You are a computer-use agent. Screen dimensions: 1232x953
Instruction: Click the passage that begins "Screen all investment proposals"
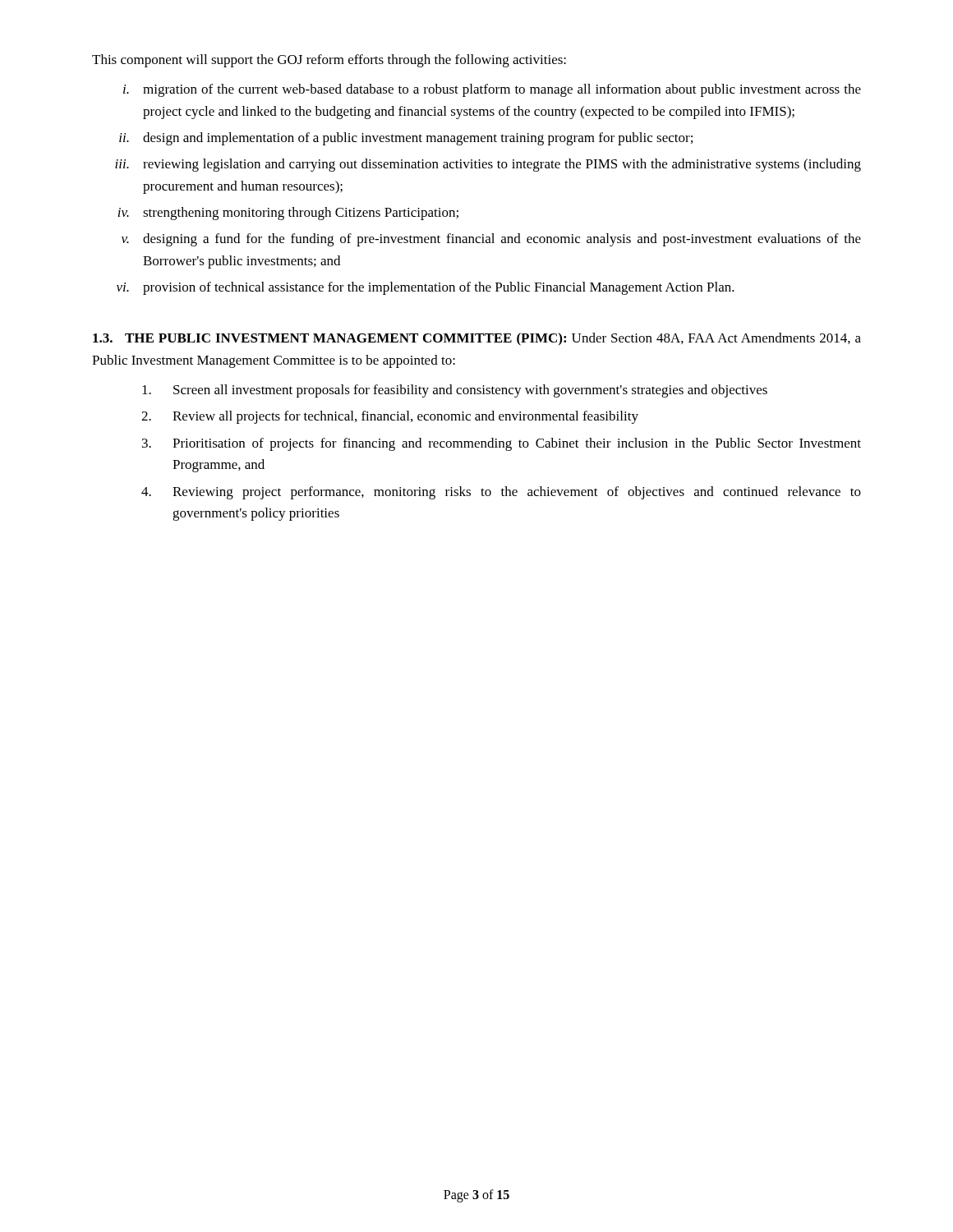[x=501, y=390]
